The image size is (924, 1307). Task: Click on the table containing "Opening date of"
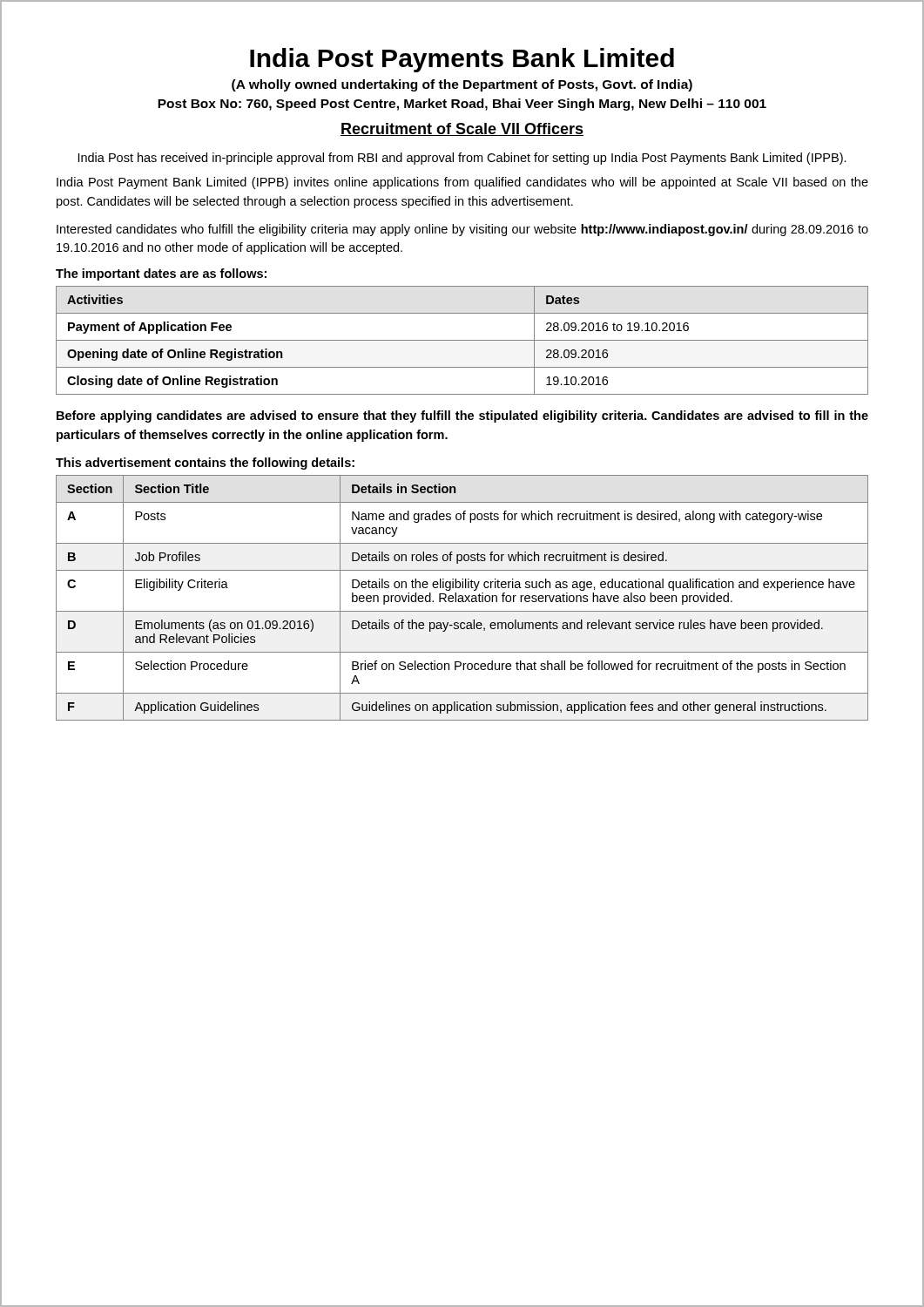click(462, 340)
